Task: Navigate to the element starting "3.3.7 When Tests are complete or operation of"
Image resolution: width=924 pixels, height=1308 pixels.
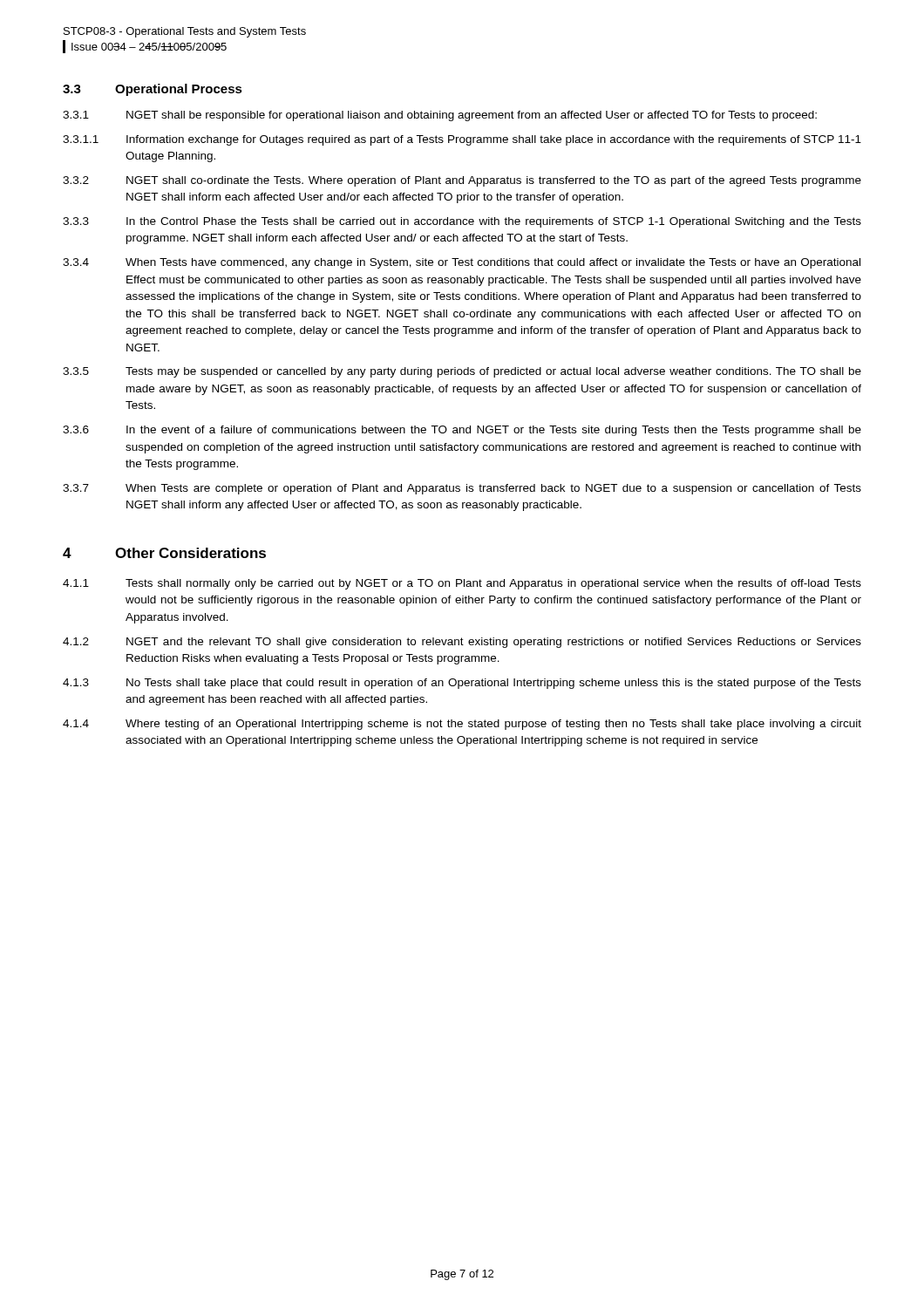Action: coord(462,496)
